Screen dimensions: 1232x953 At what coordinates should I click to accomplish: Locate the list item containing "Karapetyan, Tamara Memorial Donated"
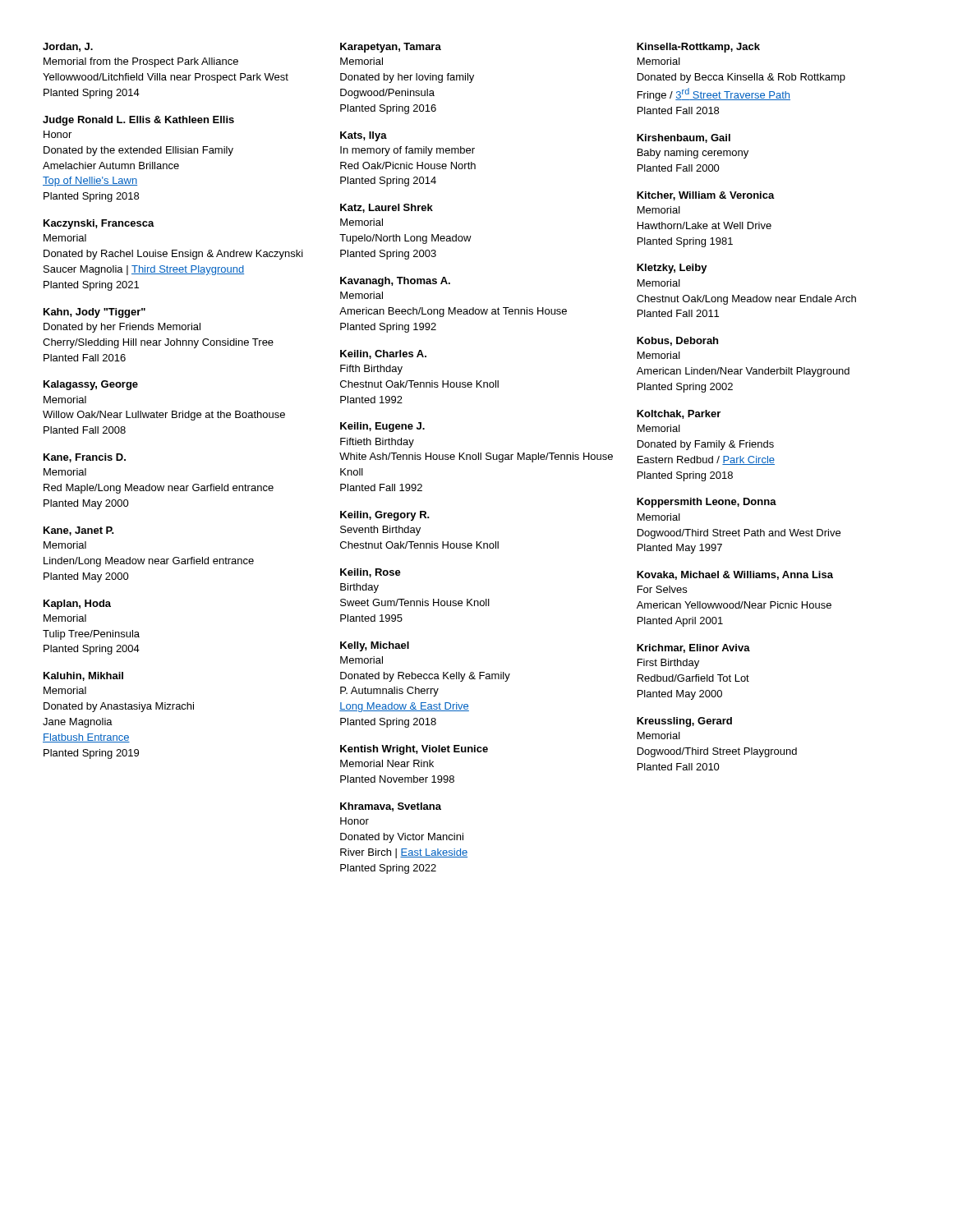(476, 78)
